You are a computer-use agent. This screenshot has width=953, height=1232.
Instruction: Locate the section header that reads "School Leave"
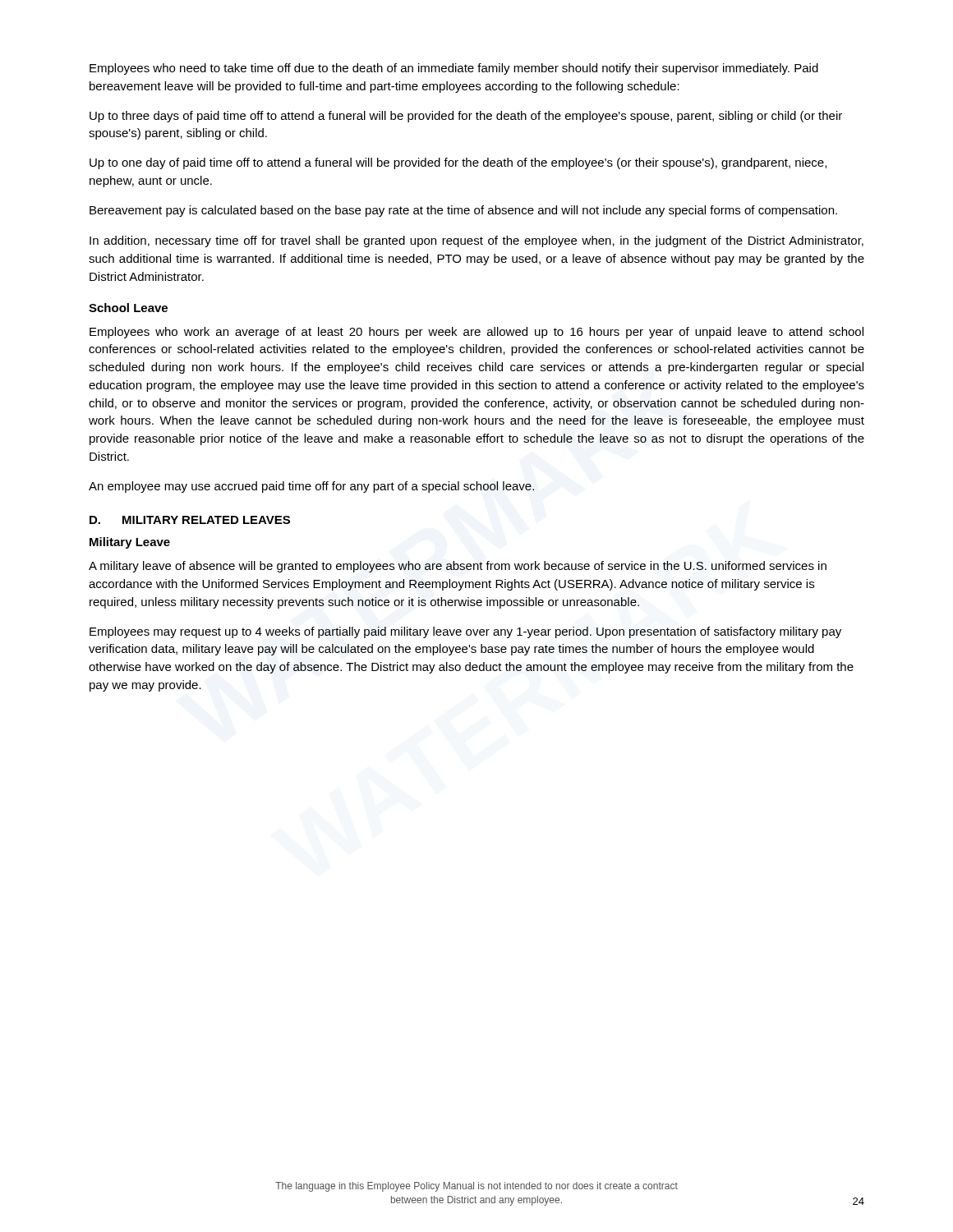[x=128, y=307]
